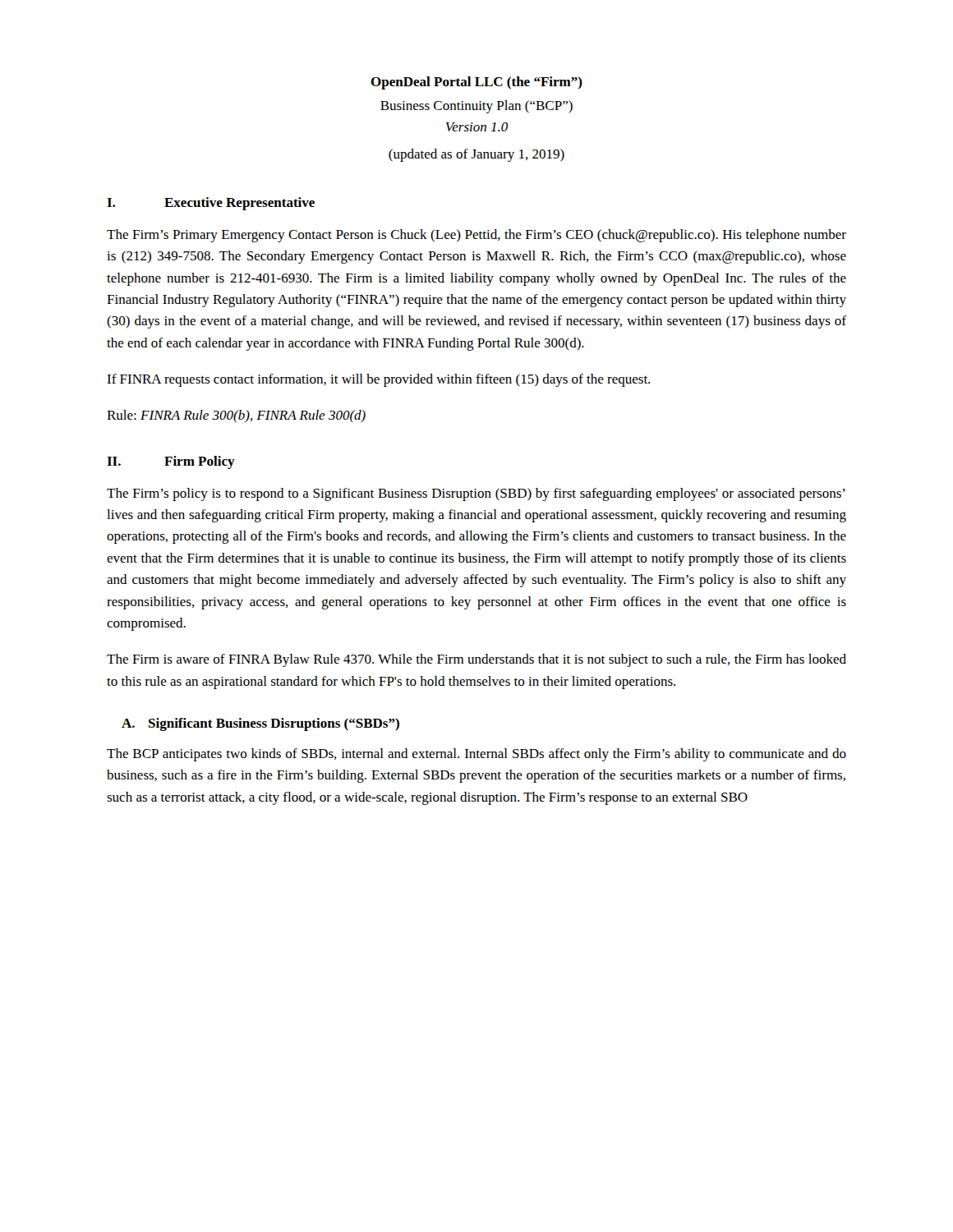This screenshot has width=953, height=1232.
Task: Locate the text block starting "Rule: FINRA Rule 300(b), FINRA Rule"
Action: coord(236,416)
